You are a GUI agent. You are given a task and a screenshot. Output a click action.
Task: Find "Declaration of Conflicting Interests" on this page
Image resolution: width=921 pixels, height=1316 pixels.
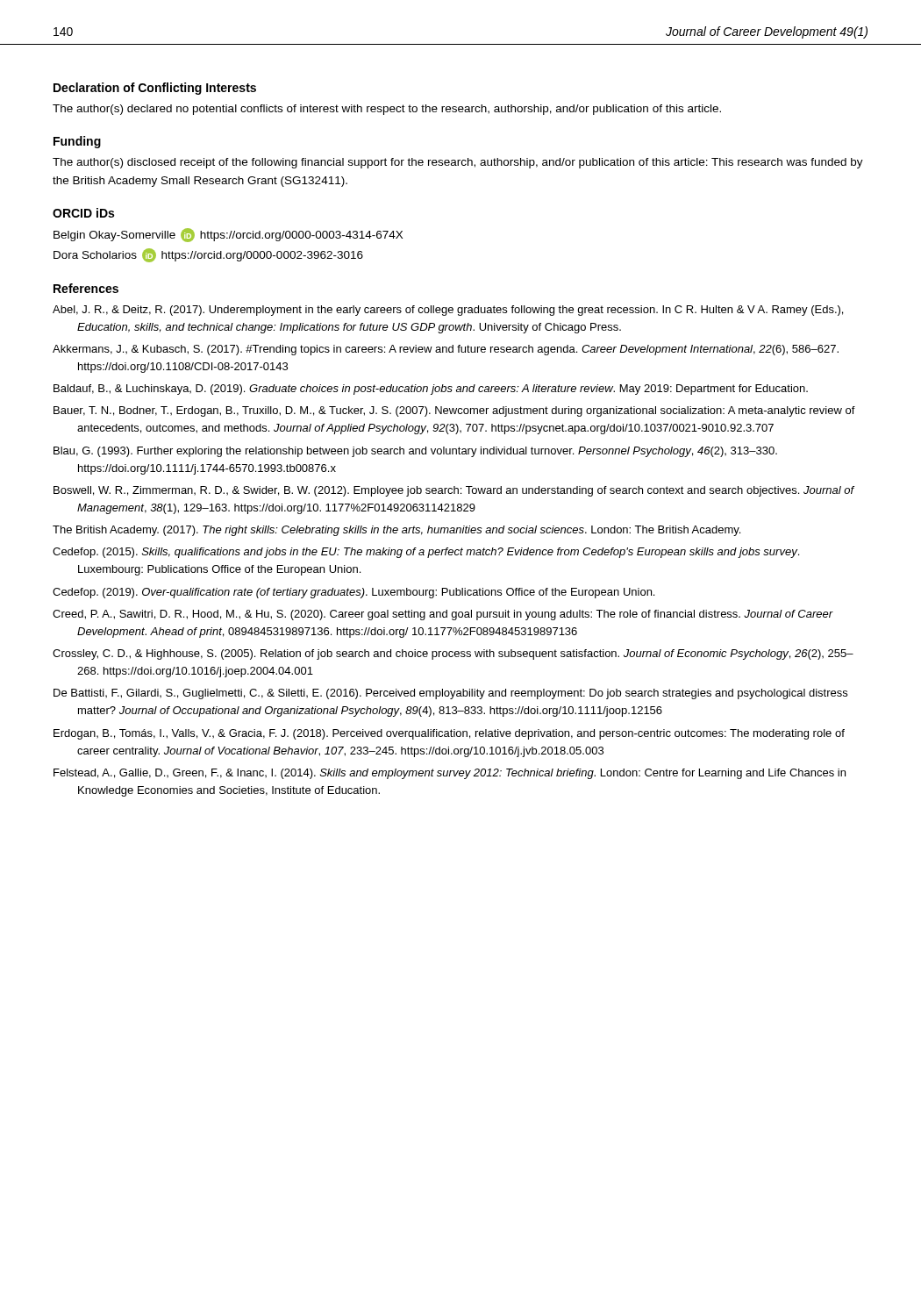(x=155, y=88)
